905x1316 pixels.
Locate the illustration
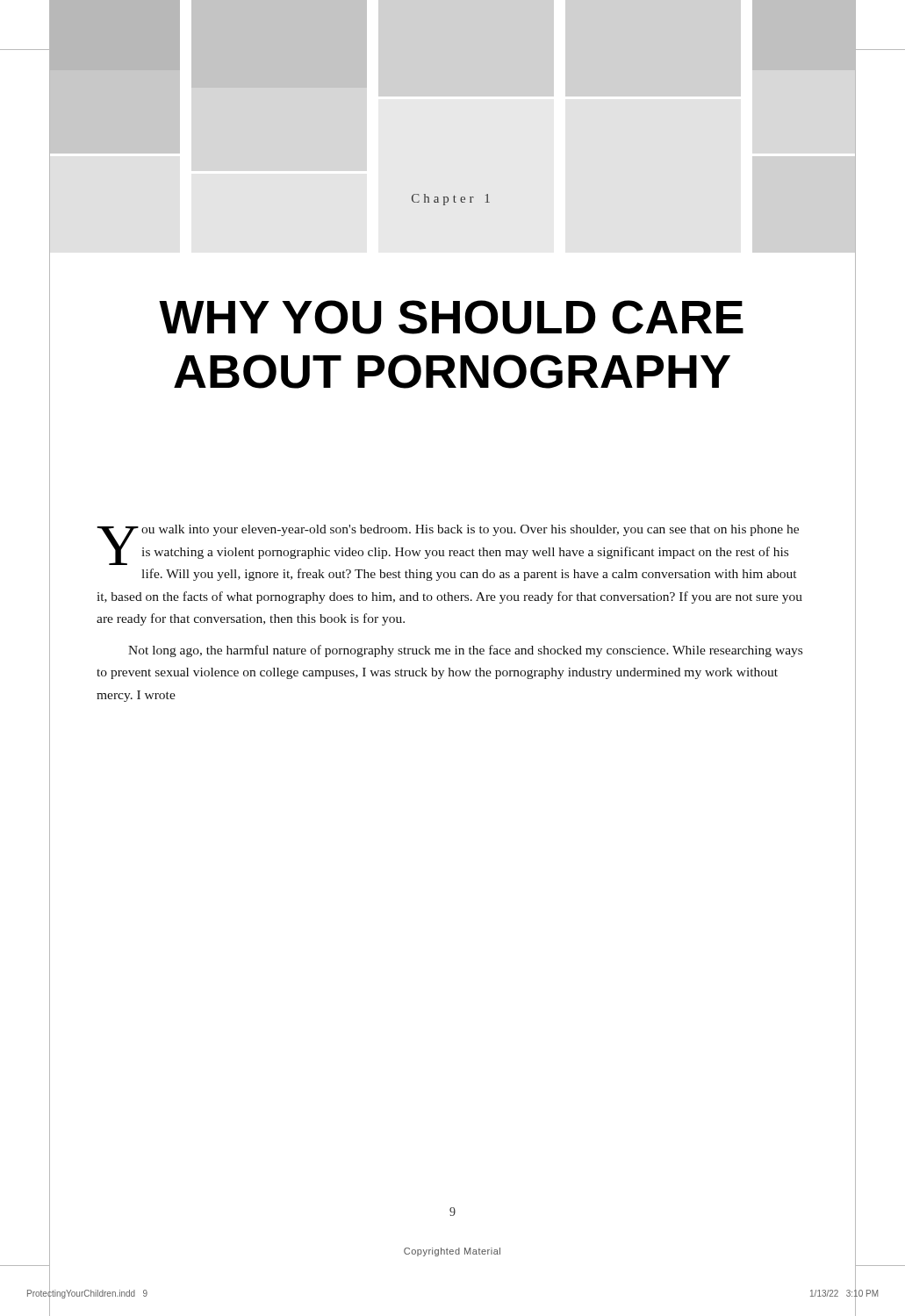(452, 127)
